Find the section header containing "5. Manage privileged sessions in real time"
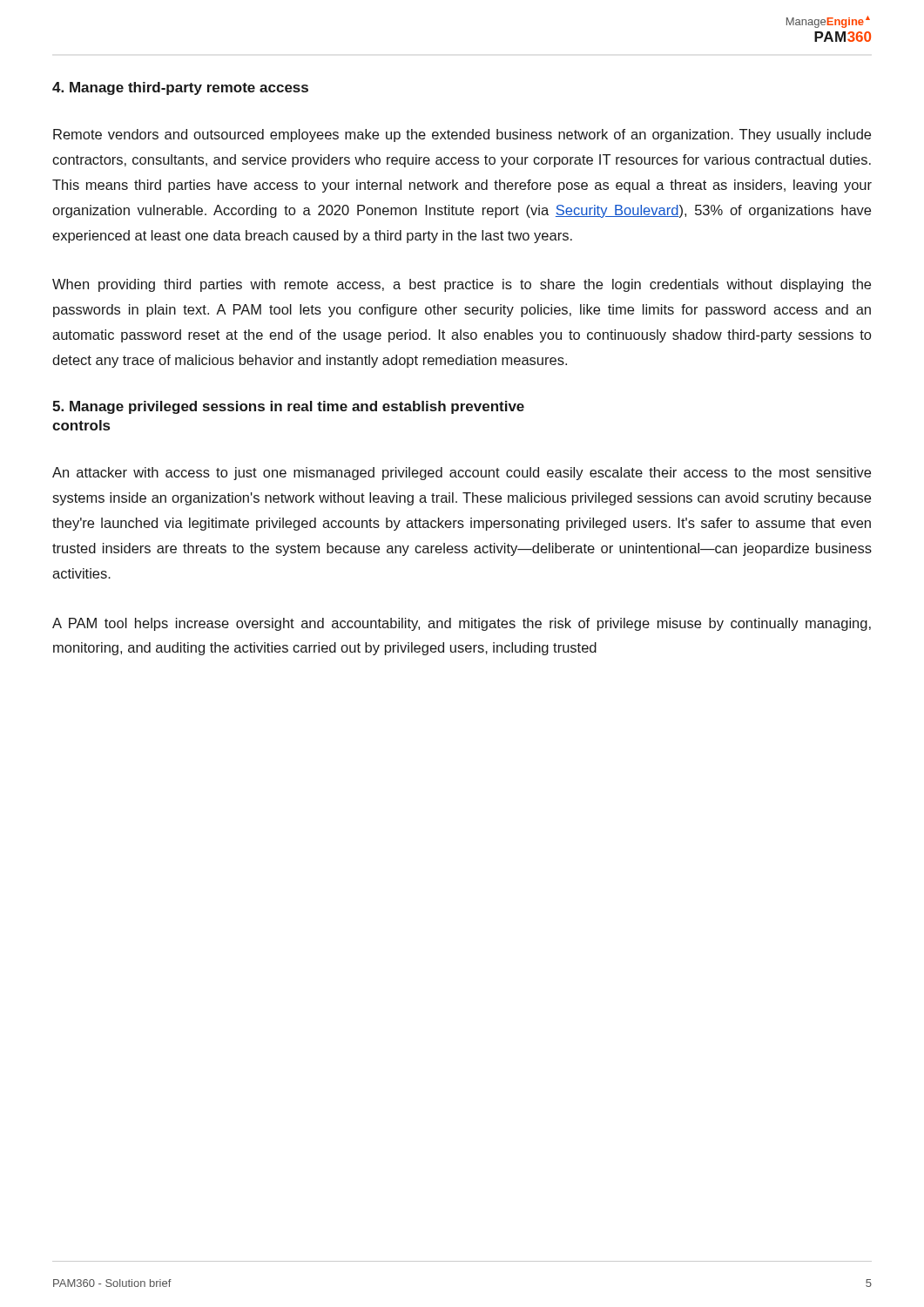 pyautogui.click(x=288, y=416)
